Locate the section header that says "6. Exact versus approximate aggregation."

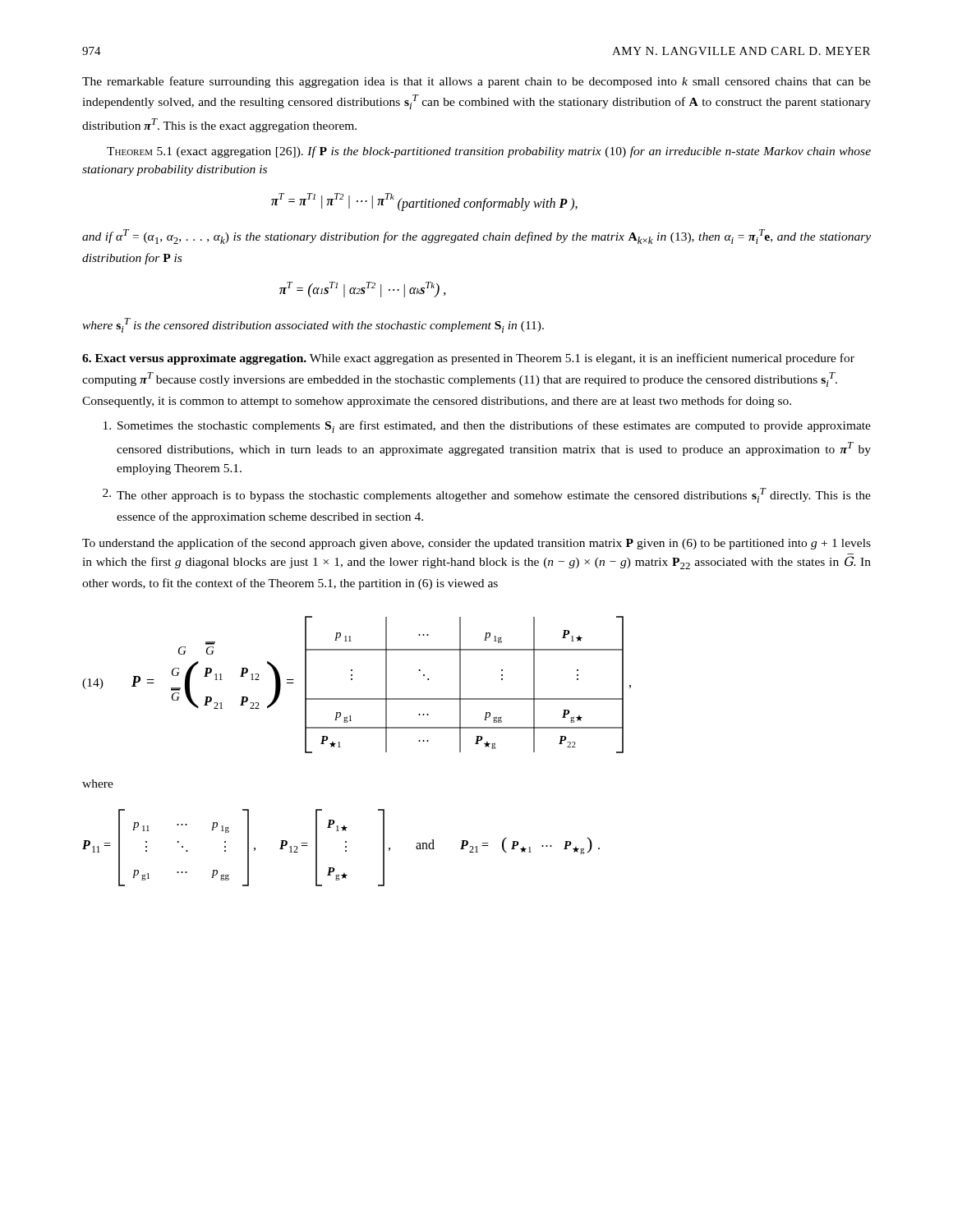468,379
